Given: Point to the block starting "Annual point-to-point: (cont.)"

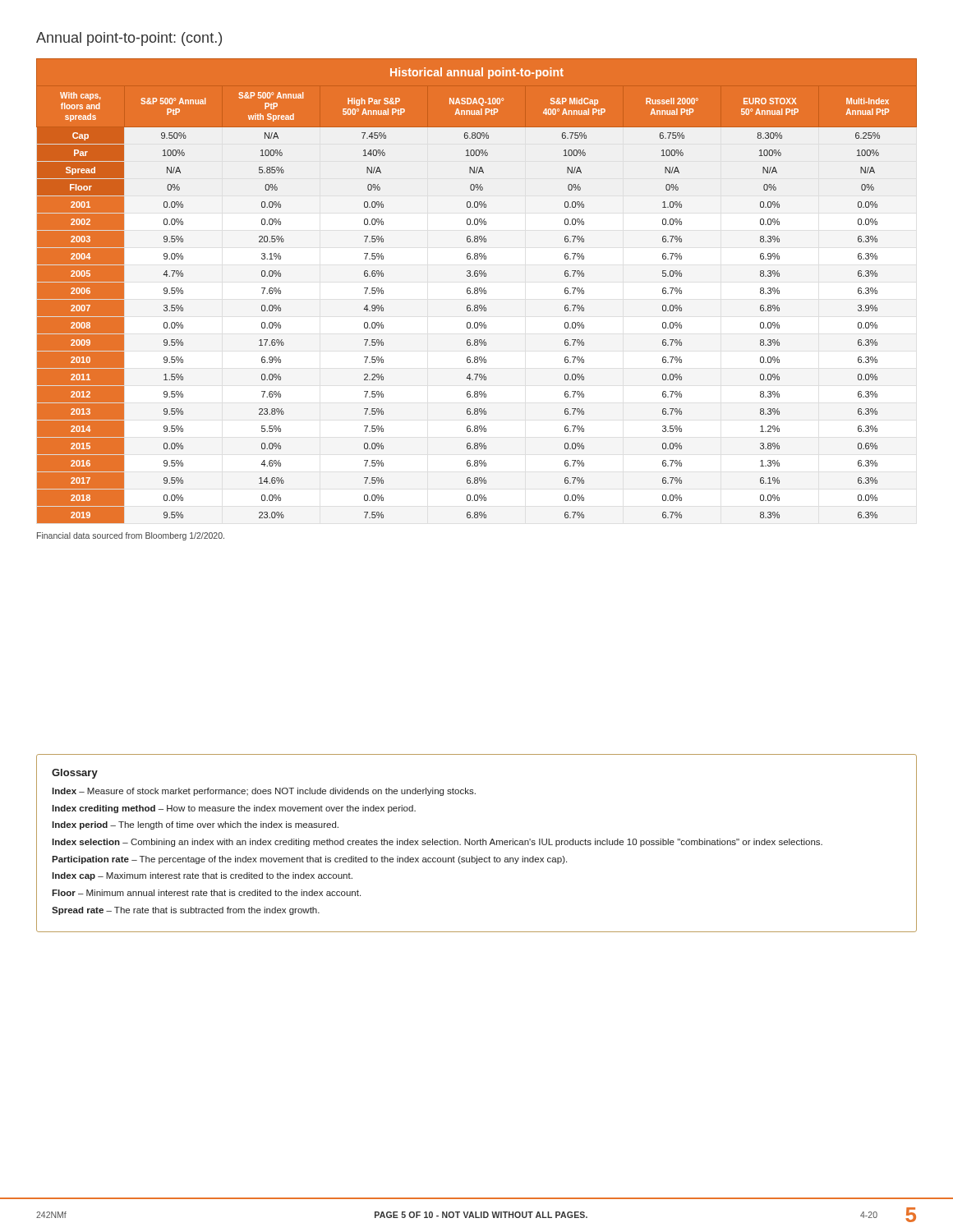Looking at the screenshot, I should point(129,38).
